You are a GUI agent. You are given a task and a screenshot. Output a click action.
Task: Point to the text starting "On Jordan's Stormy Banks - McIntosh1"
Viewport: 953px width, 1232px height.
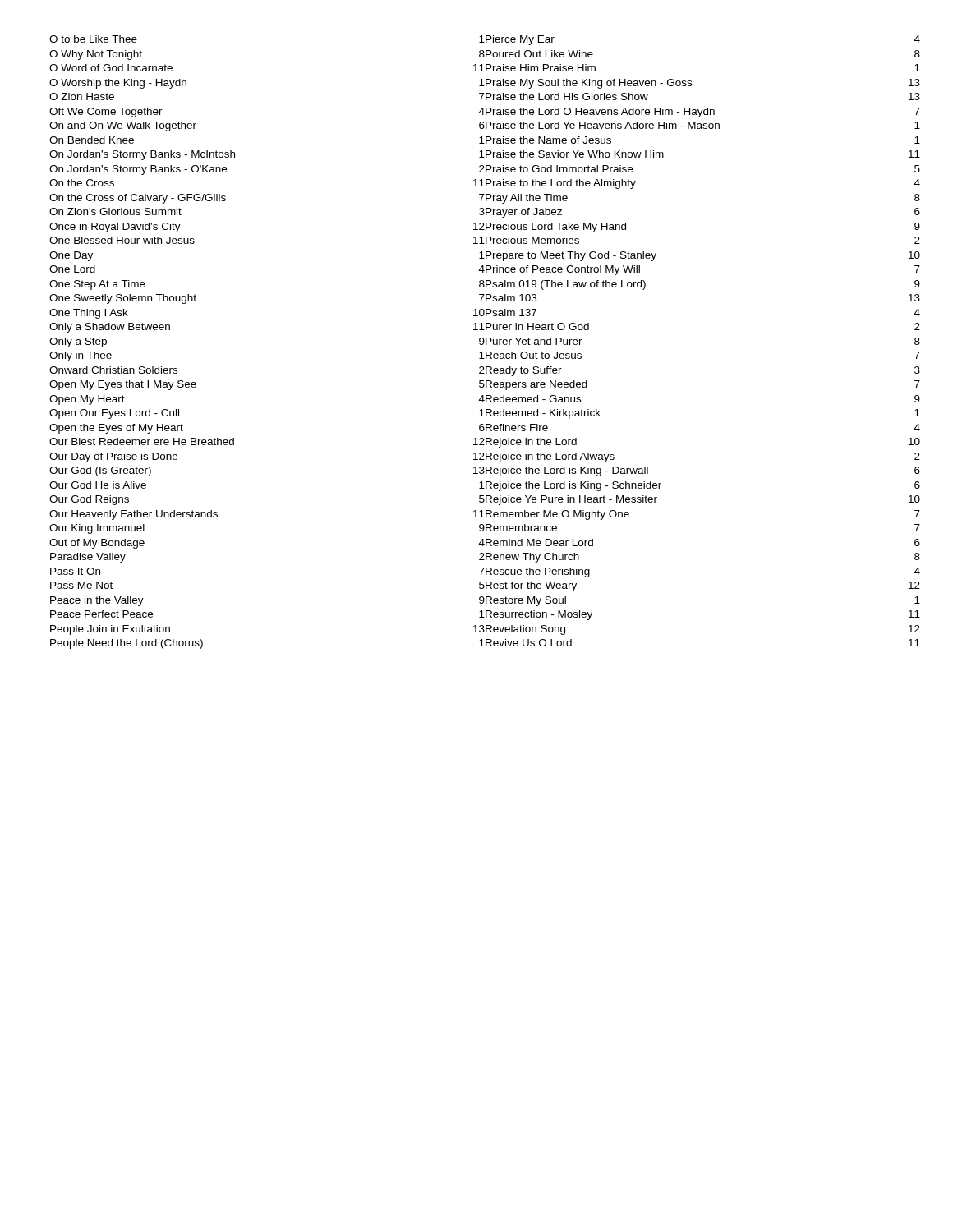point(144,156)
